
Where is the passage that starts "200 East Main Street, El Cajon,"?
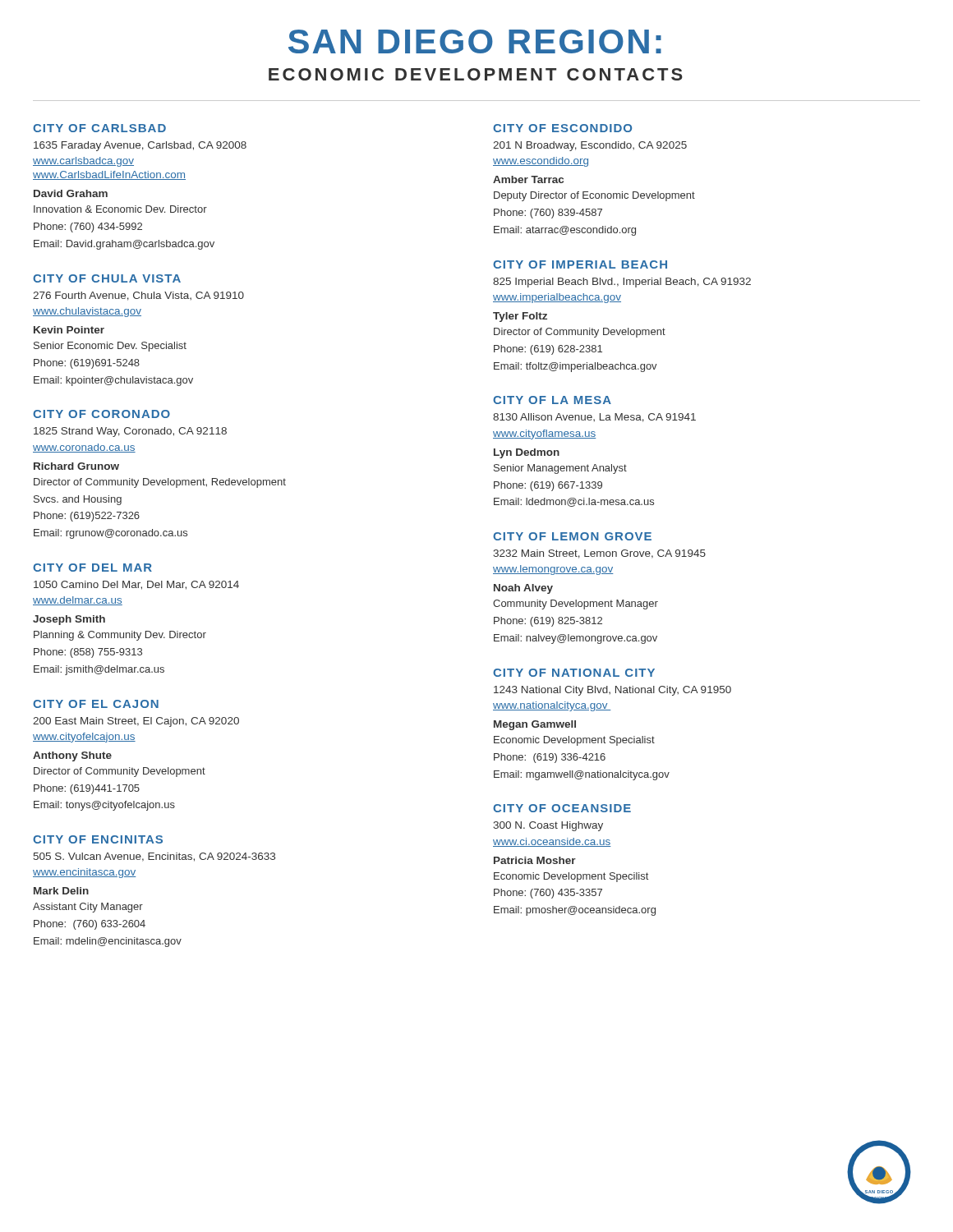(x=136, y=722)
